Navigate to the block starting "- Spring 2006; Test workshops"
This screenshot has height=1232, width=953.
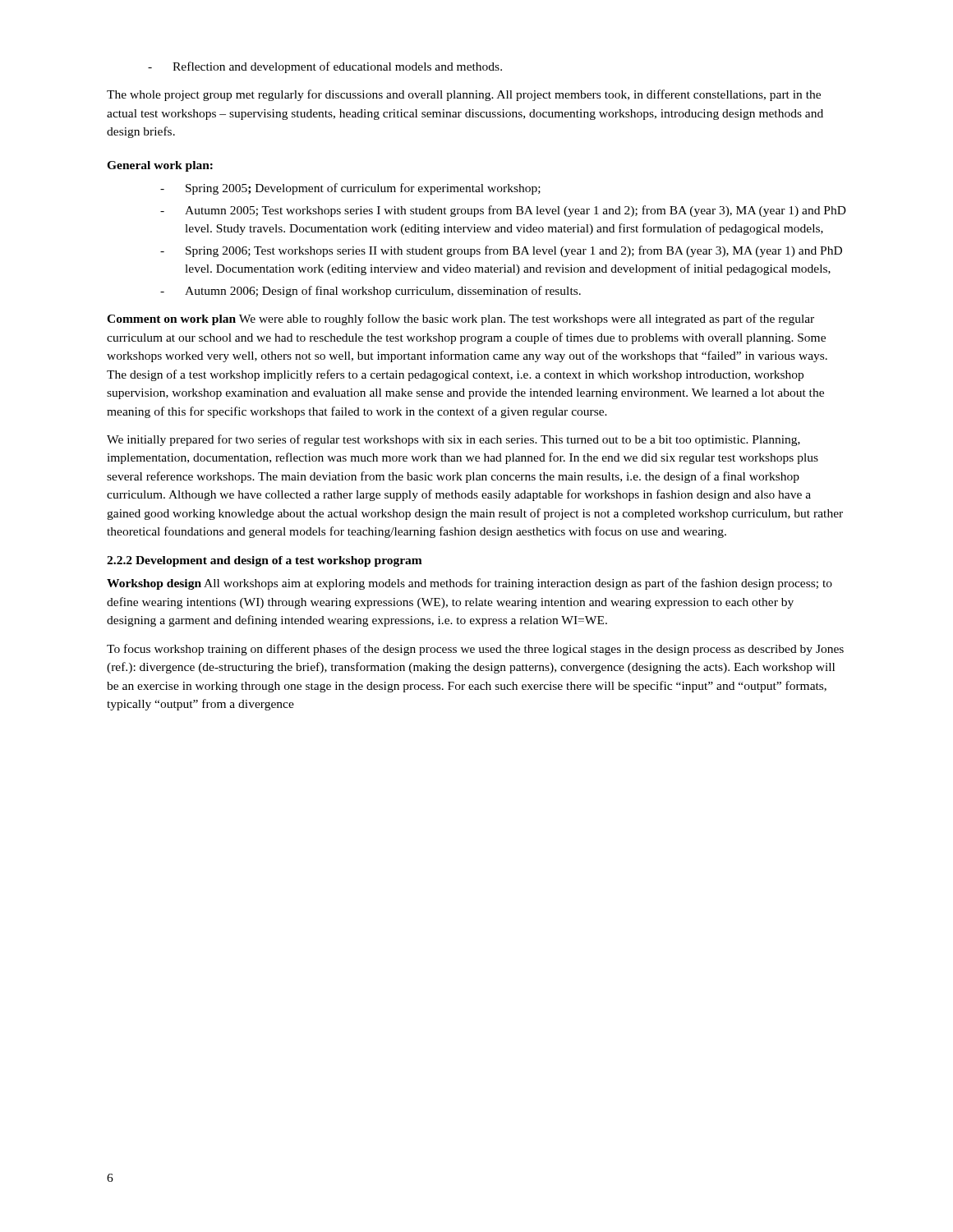click(x=499, y=260)
